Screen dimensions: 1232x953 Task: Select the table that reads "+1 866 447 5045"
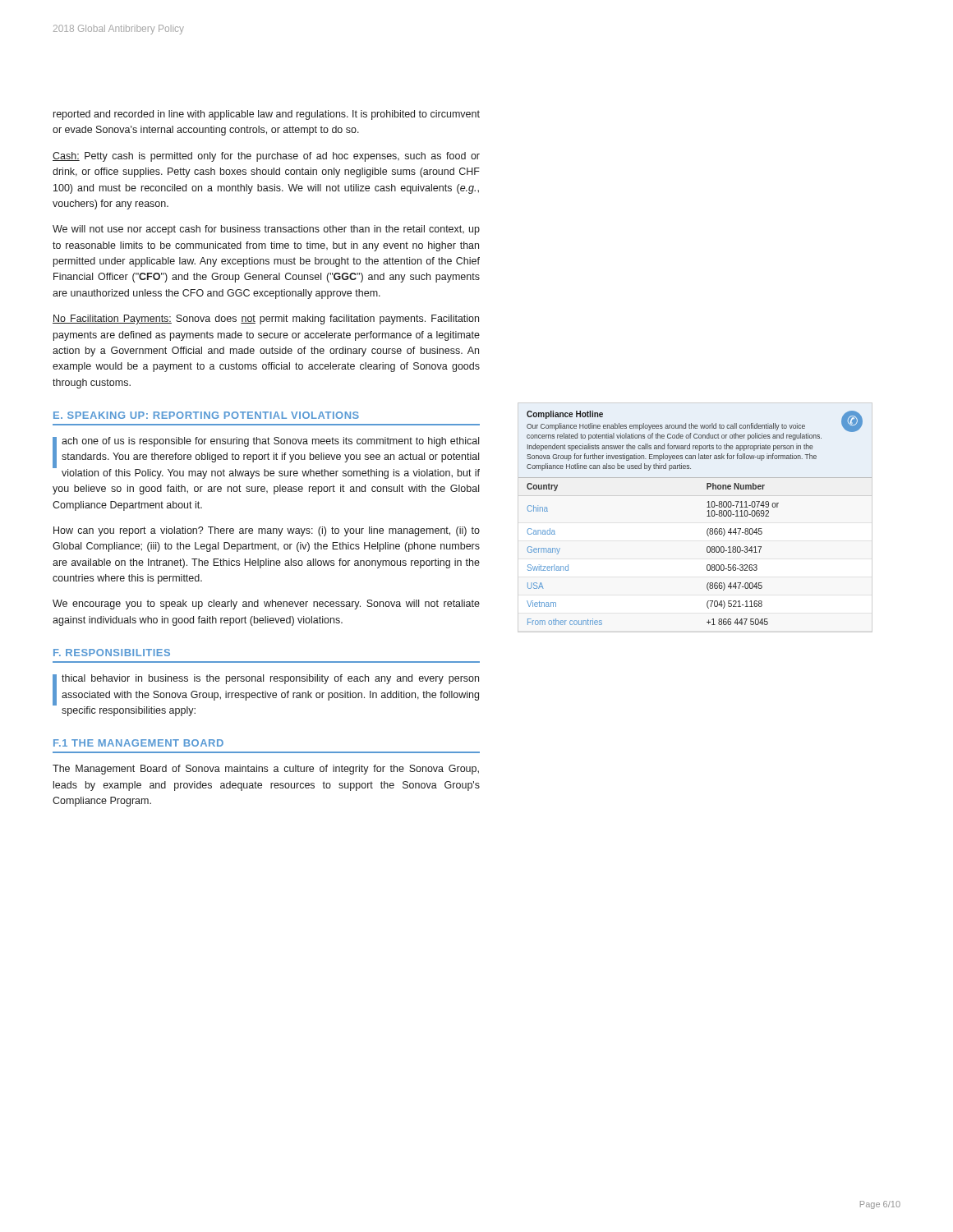coord(695,517)
